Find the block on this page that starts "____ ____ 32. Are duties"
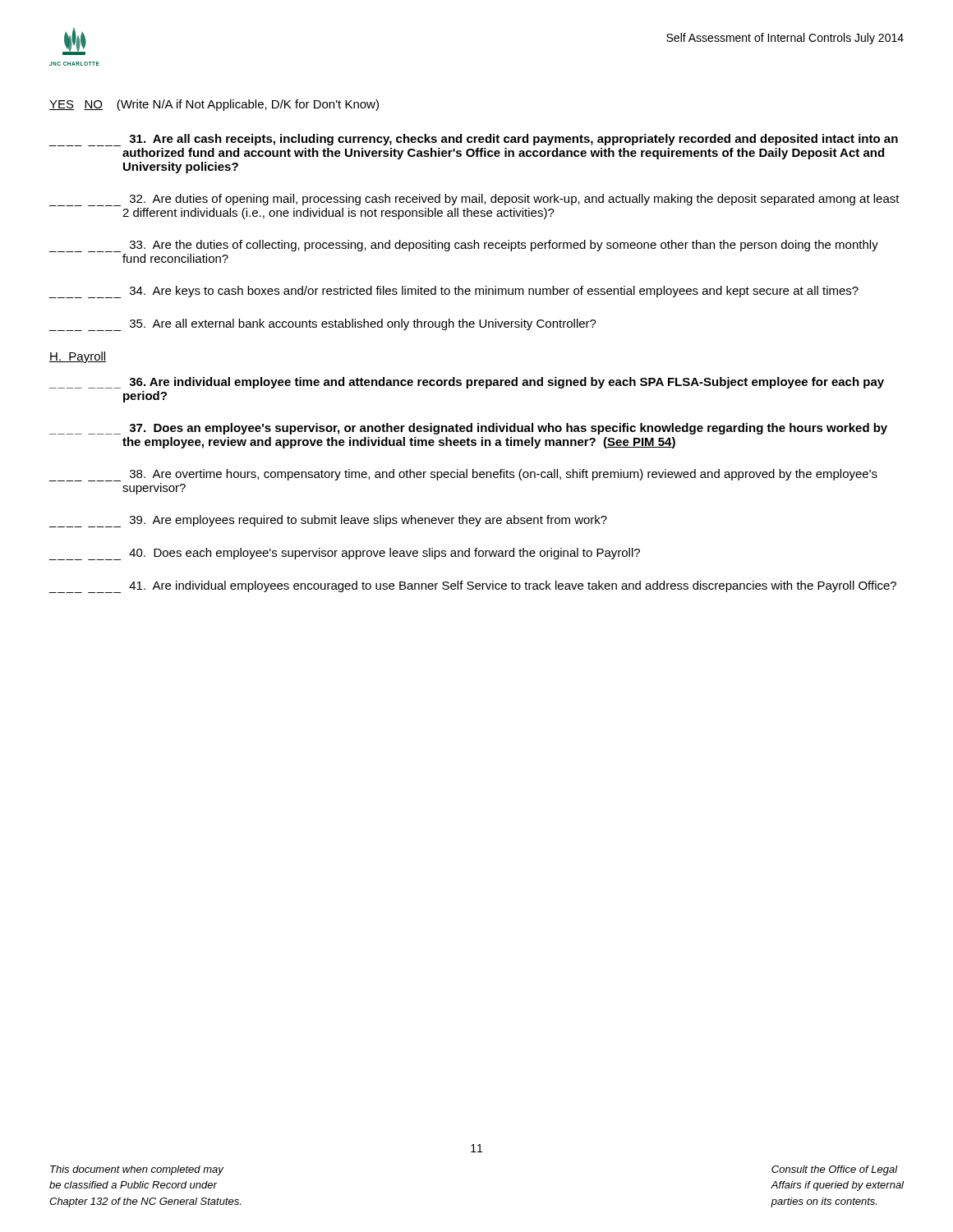The width and height of the screenshot is (953, 1232). 476,205
